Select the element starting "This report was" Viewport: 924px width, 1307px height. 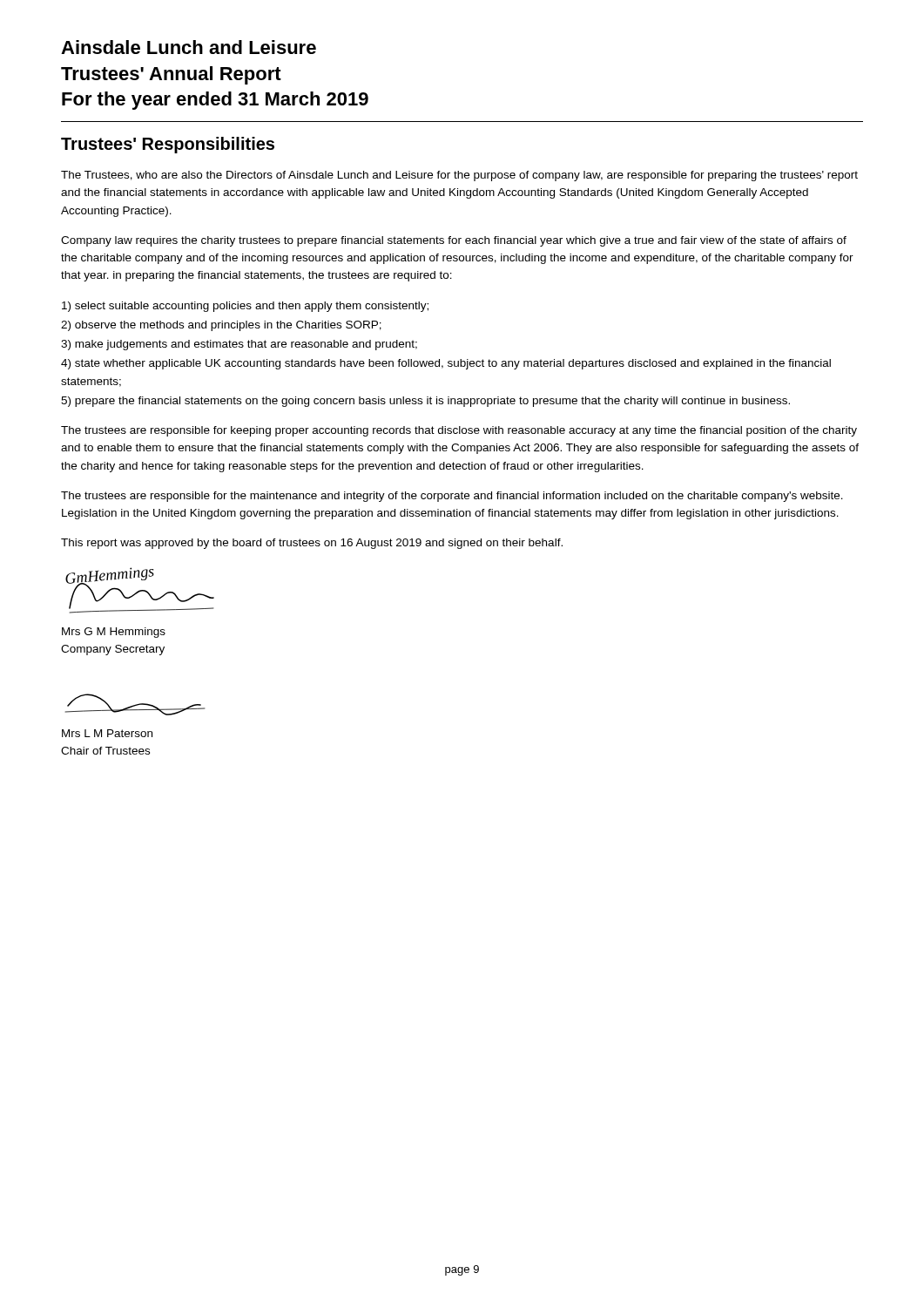[312, 543]
